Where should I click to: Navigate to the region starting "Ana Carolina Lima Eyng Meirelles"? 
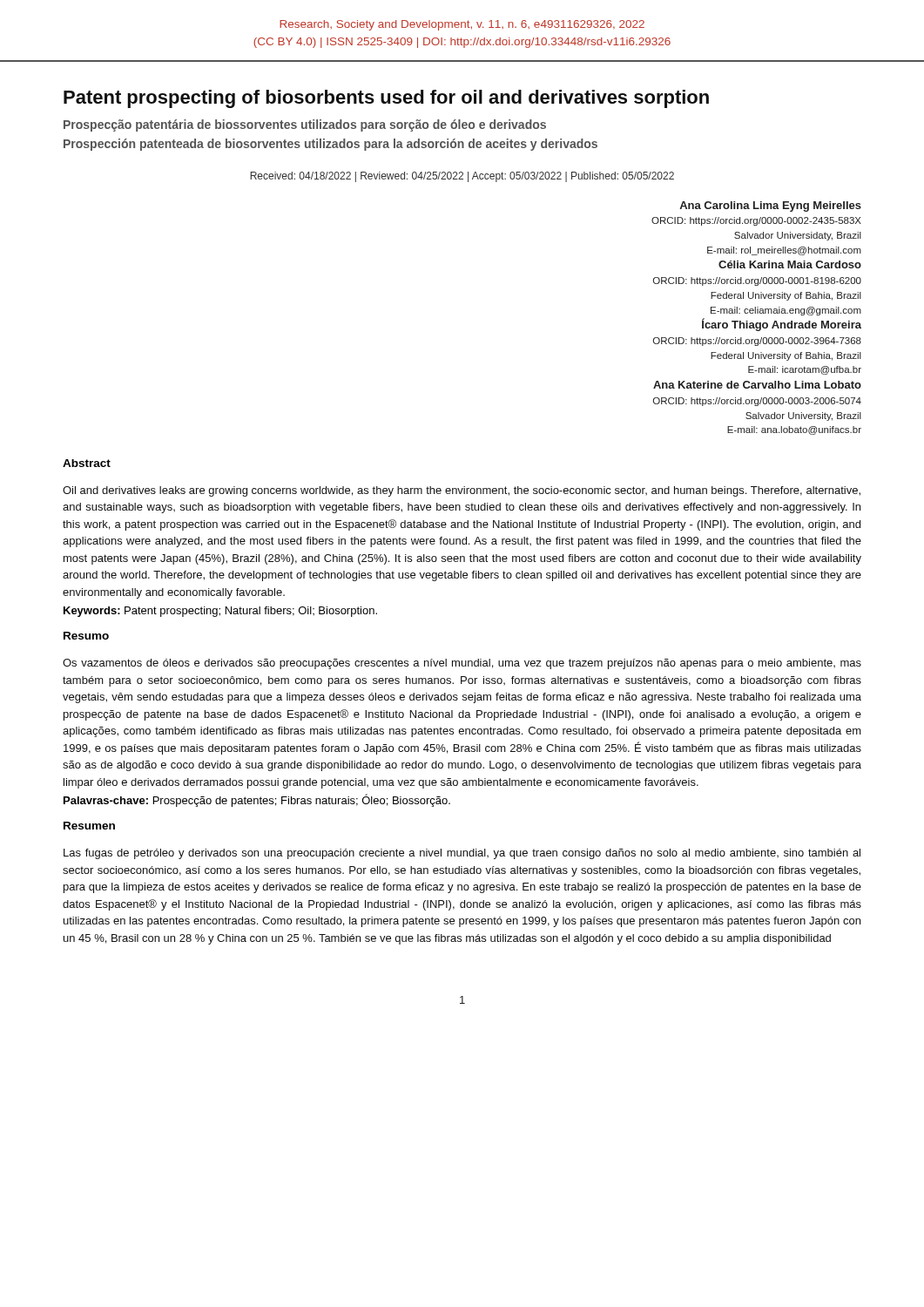click(x=770, y=207)
